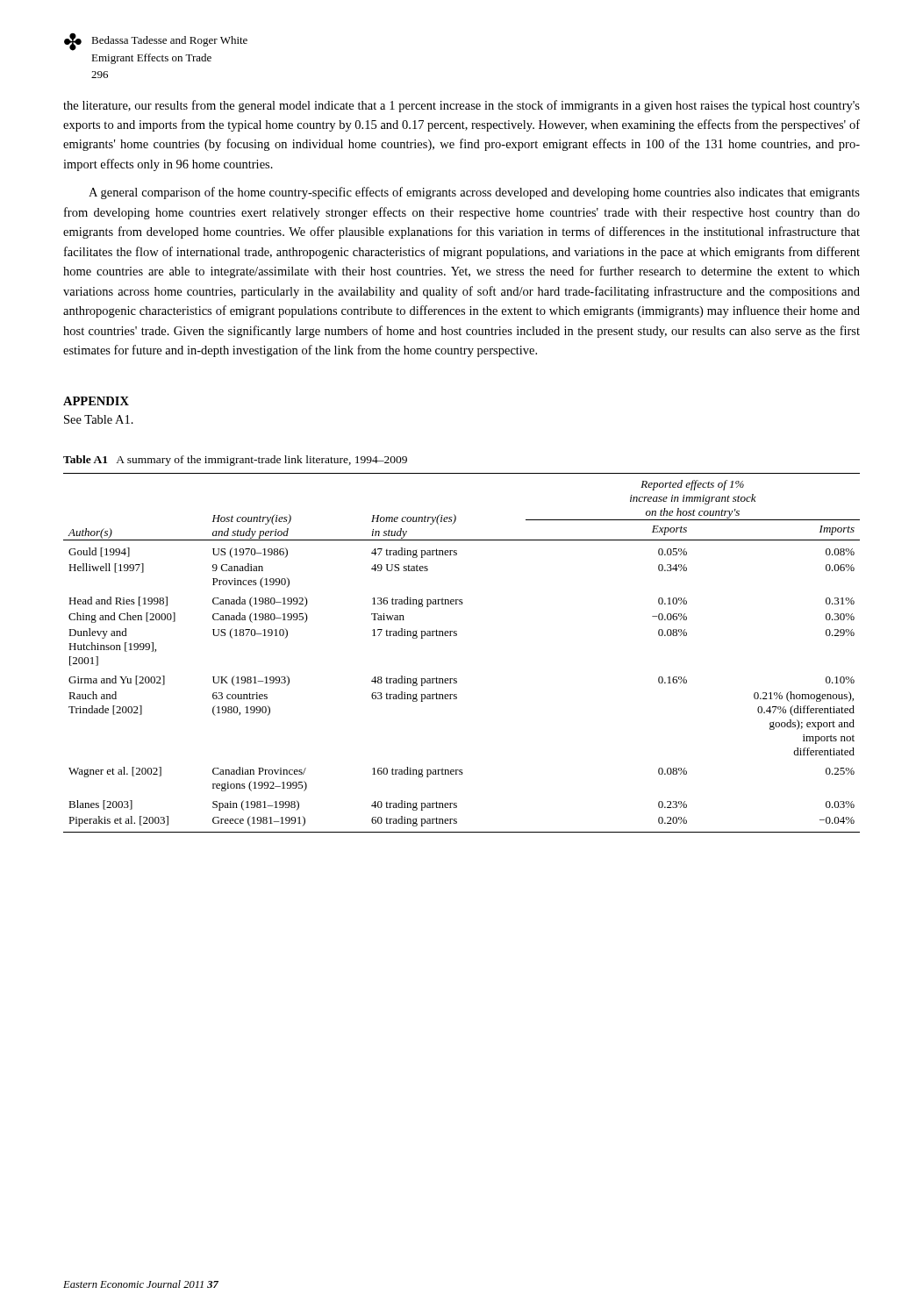Click on the text block starting "Table A1 A summary of the"
Image resolution: width=923 pixels, height=1316 pixels.
235,459
